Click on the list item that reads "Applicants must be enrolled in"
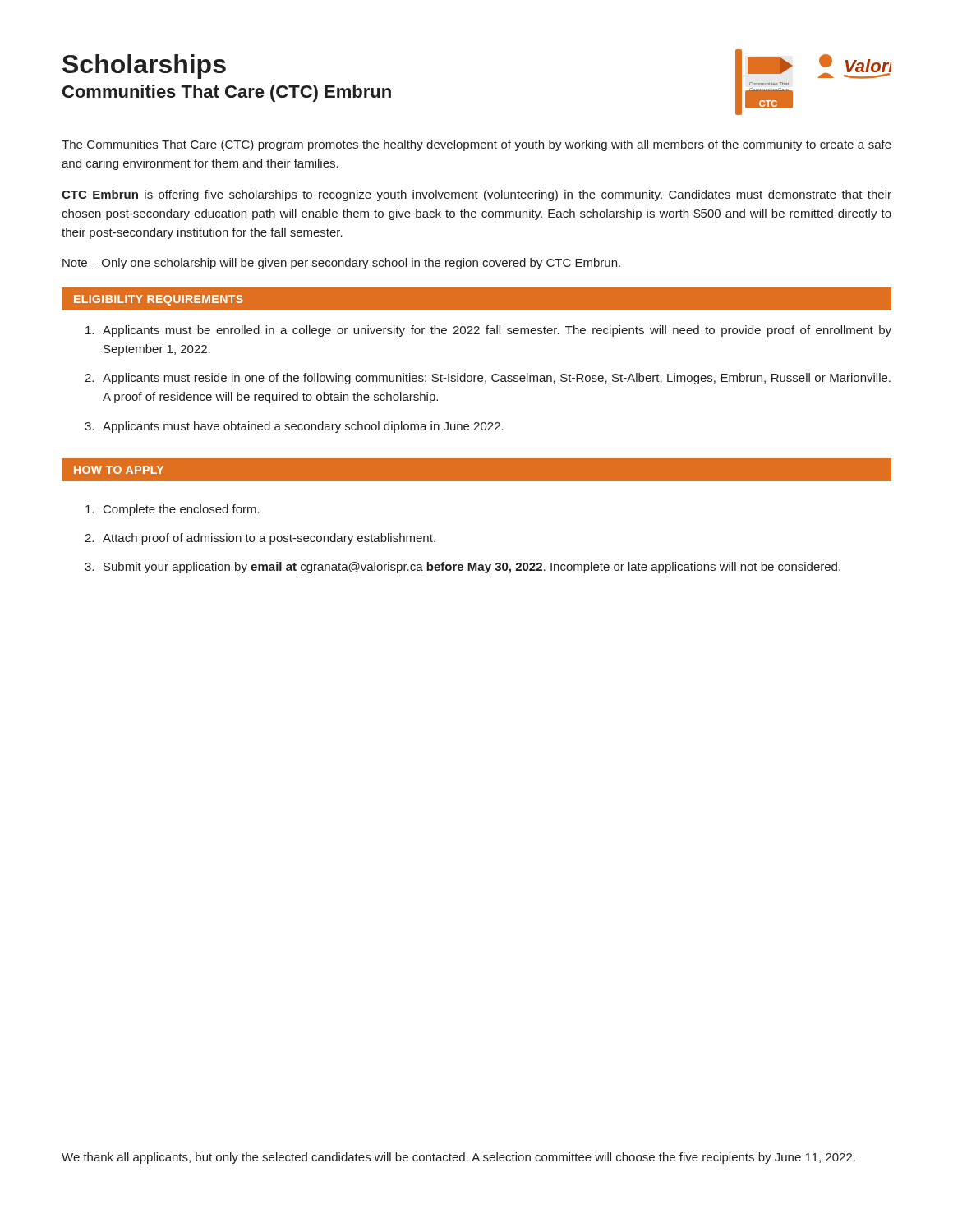Image resolution: width=953 pixels, height=1232 pixels. [488, 339]
